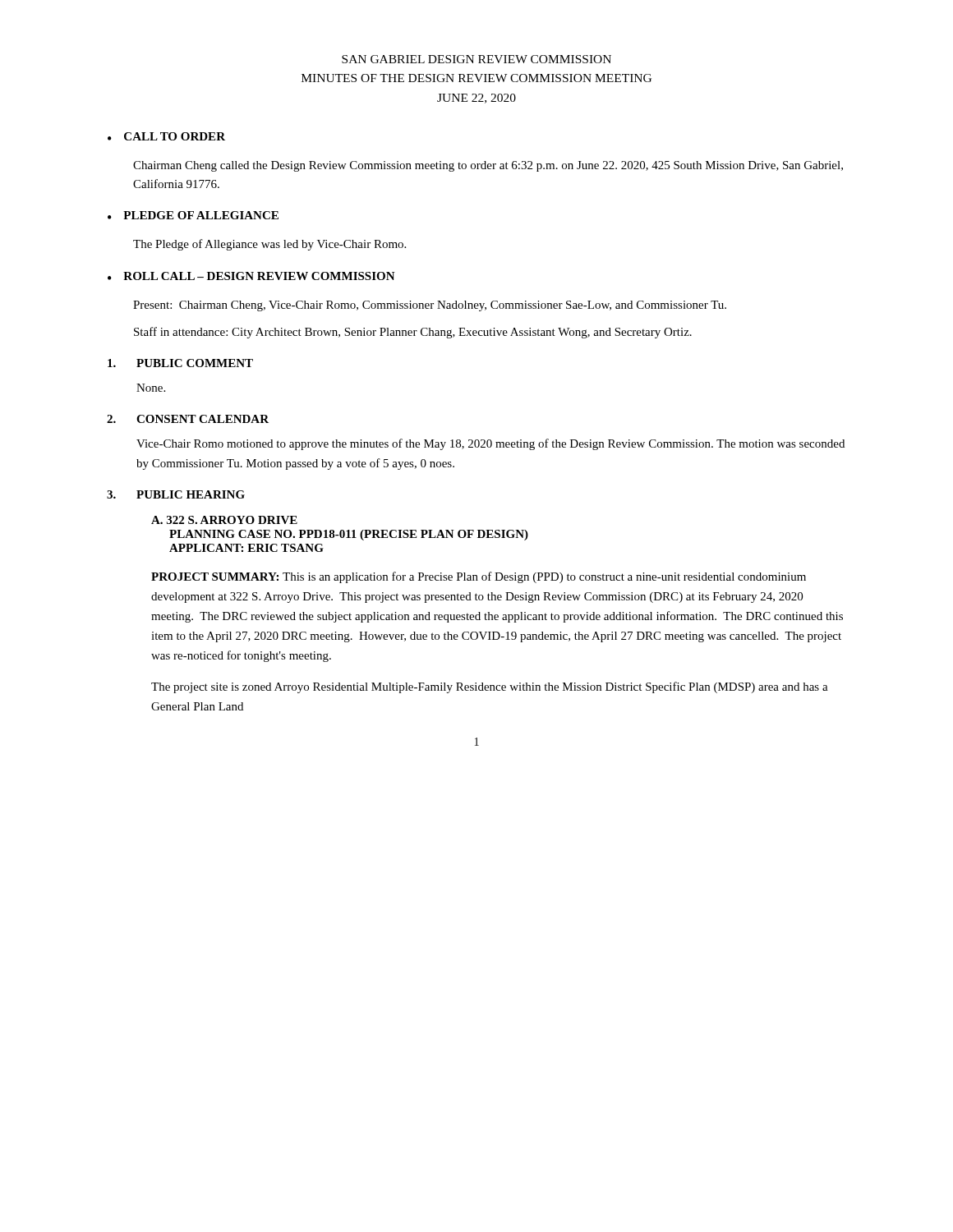This screenshot has width=953, height=1232.
Task: Find the block on this page that starts "Chairman Cheng called the"
Action: (488, 174)
